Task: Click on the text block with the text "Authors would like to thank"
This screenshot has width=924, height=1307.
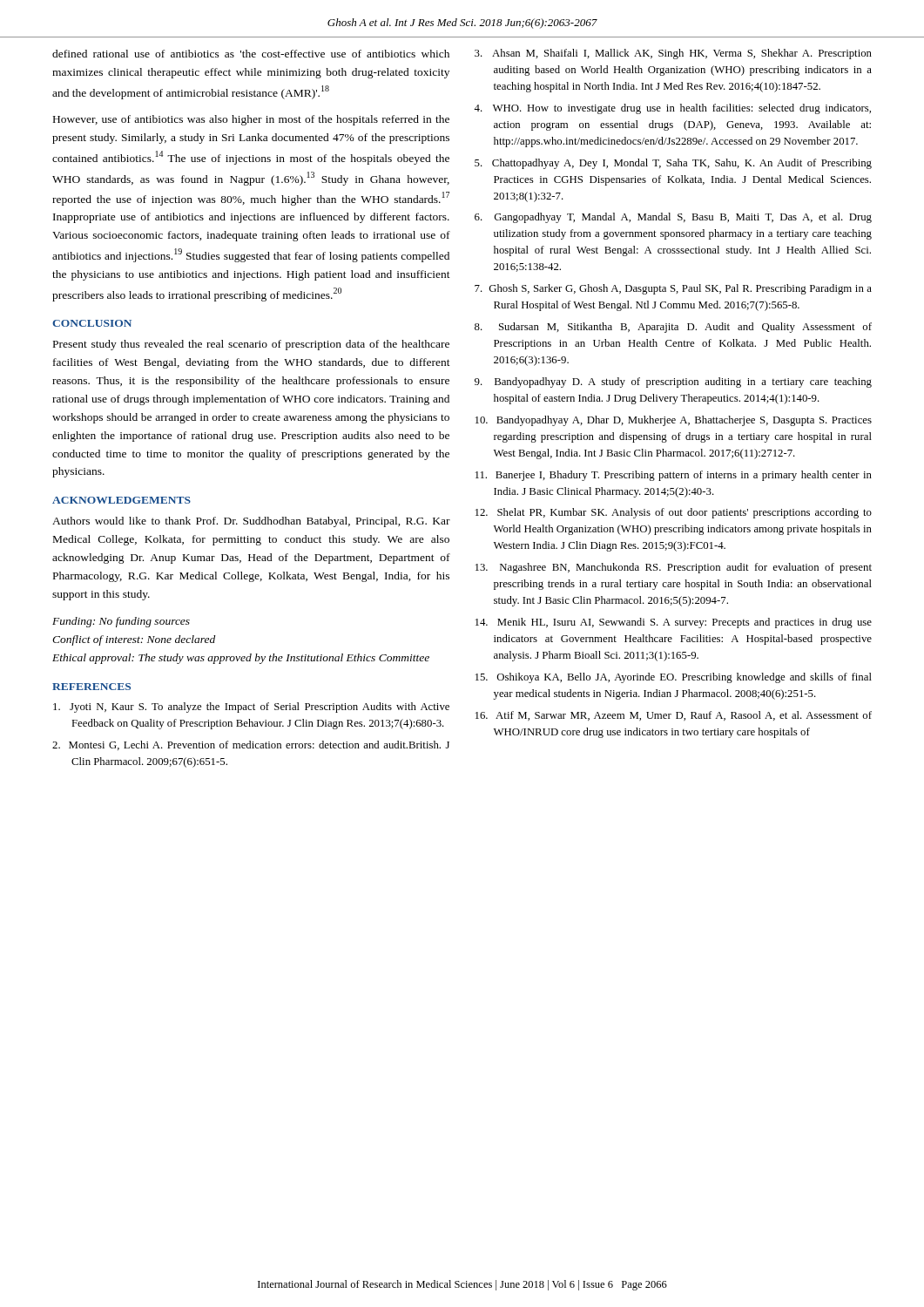Action: (251, 557)
